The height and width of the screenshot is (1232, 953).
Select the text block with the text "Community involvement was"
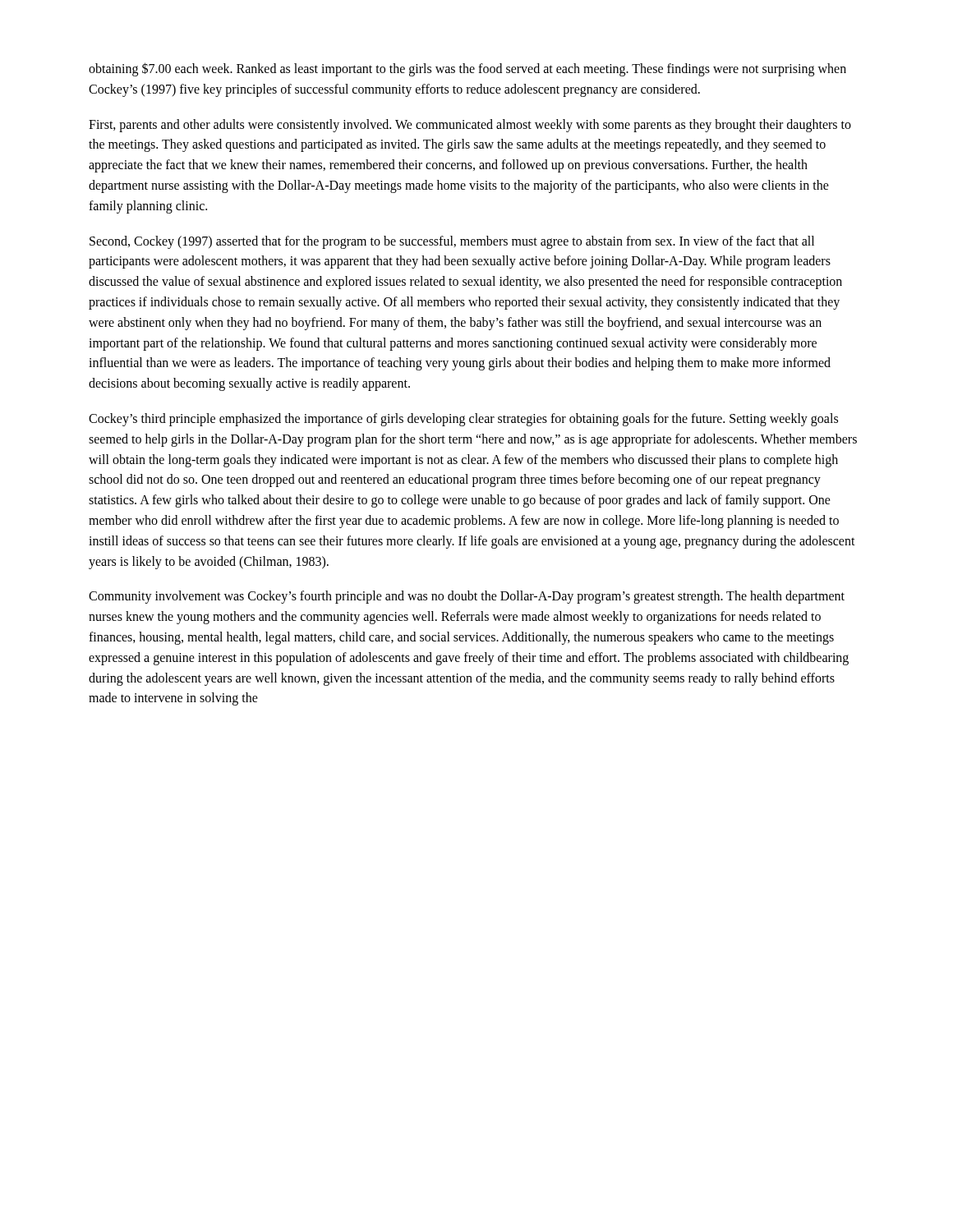pyautogui.click(x=469, y=647)
